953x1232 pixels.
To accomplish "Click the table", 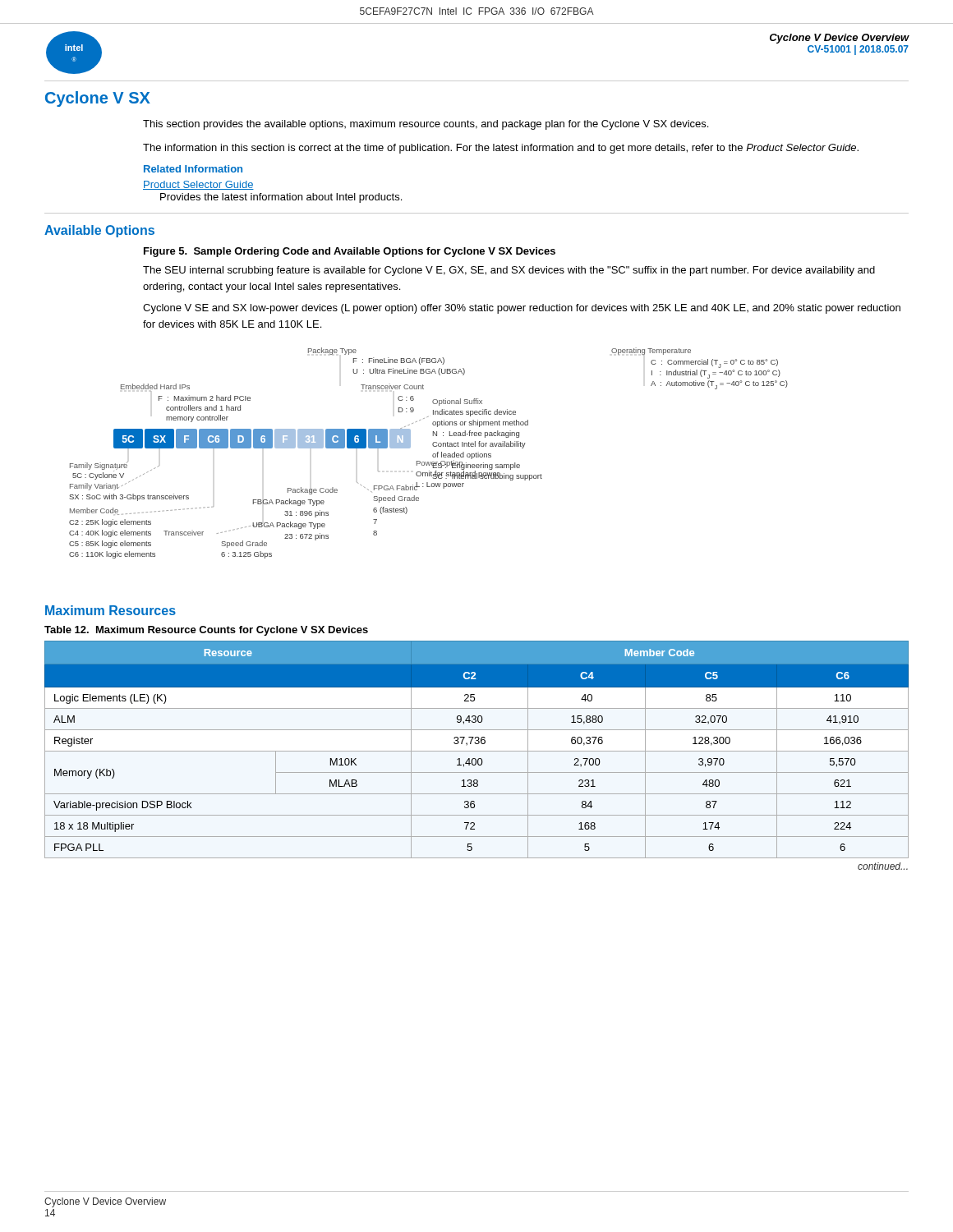I will [476, 756].
